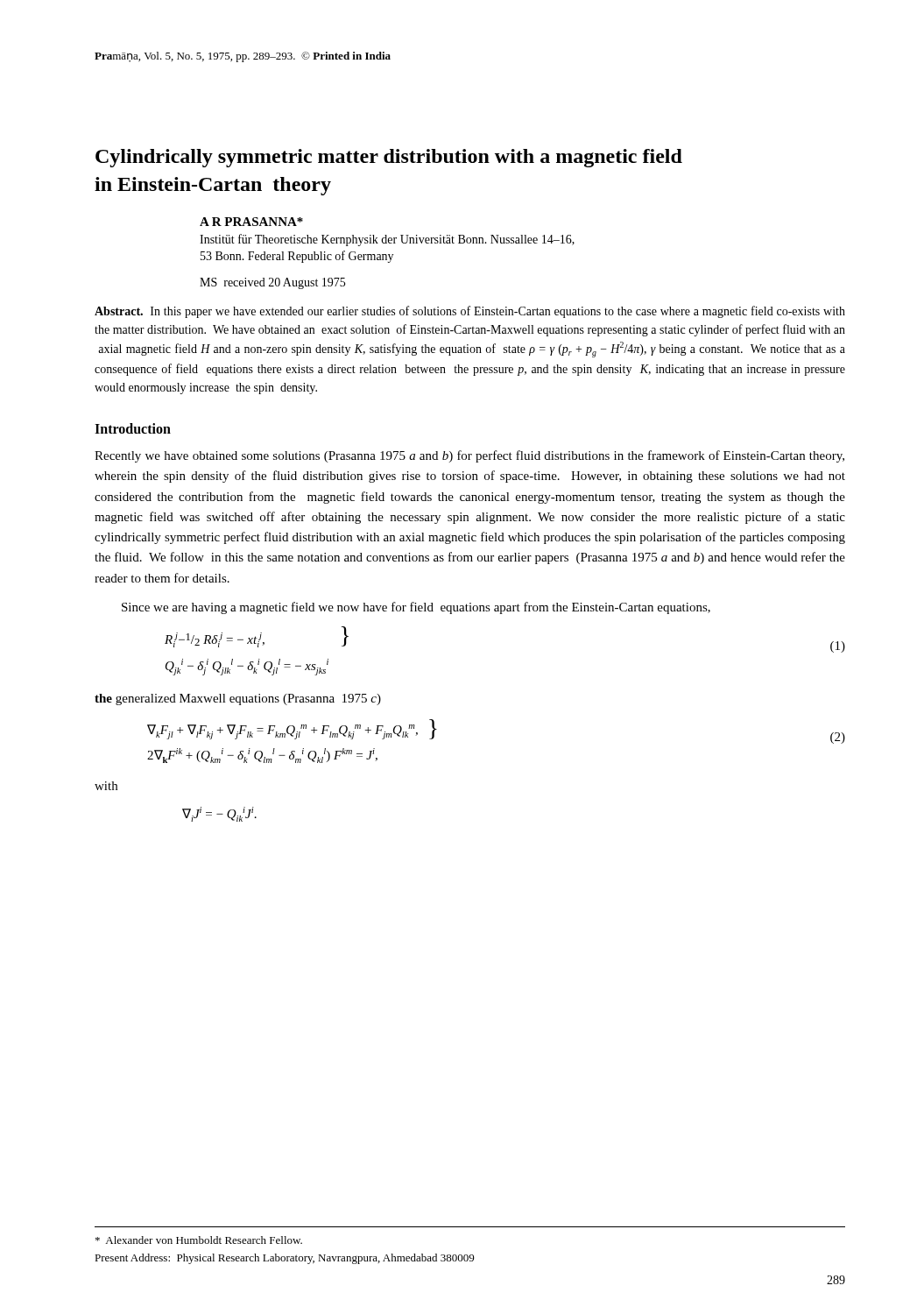Navigate to the block starting "∇kFjl + ∇lFkj + ∇jFlk ="
The width and height of the screenshot is (924, 1314).
(297, 732)
